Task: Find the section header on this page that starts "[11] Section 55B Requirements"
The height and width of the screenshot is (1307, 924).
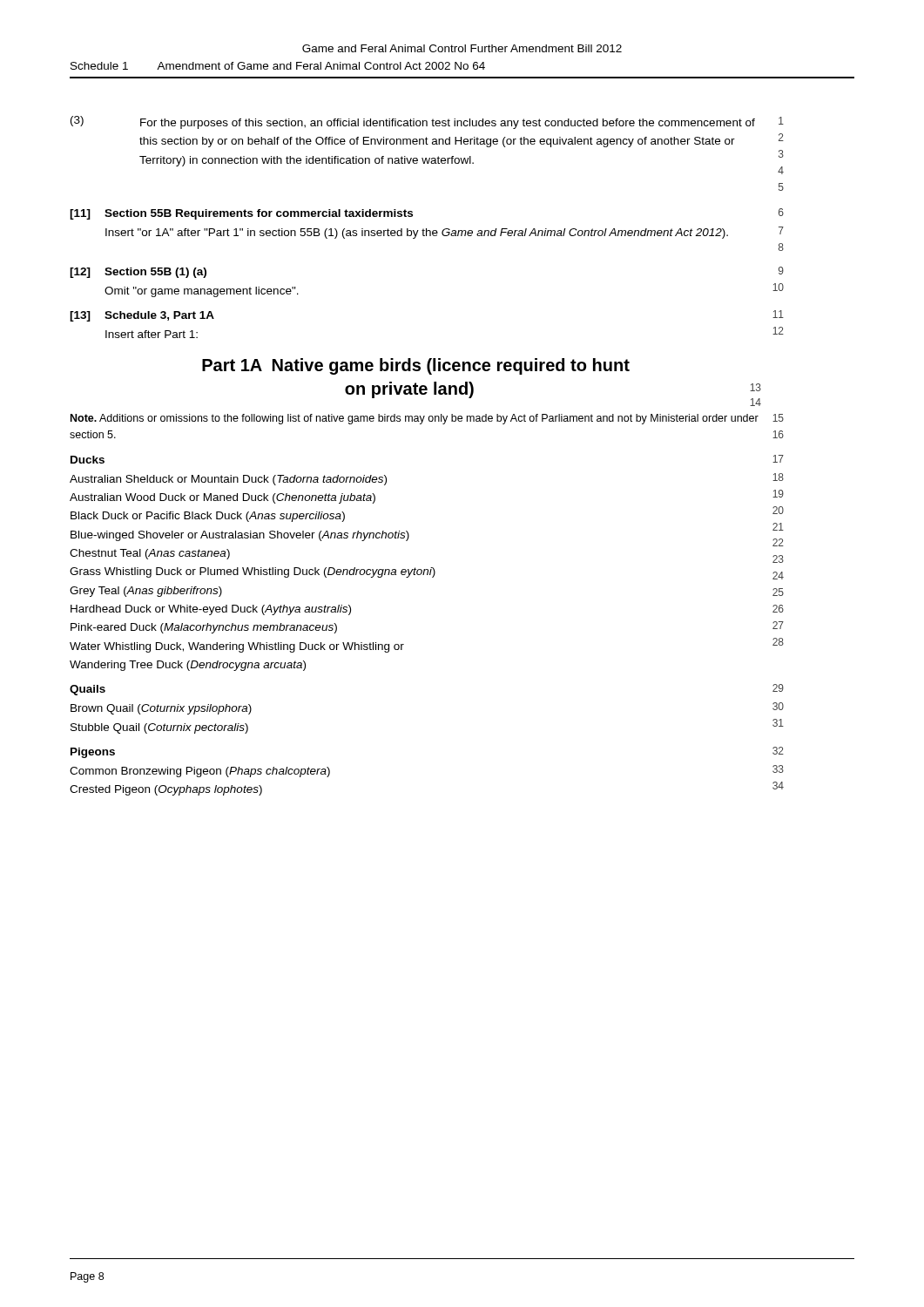Action: click(262, 214)
